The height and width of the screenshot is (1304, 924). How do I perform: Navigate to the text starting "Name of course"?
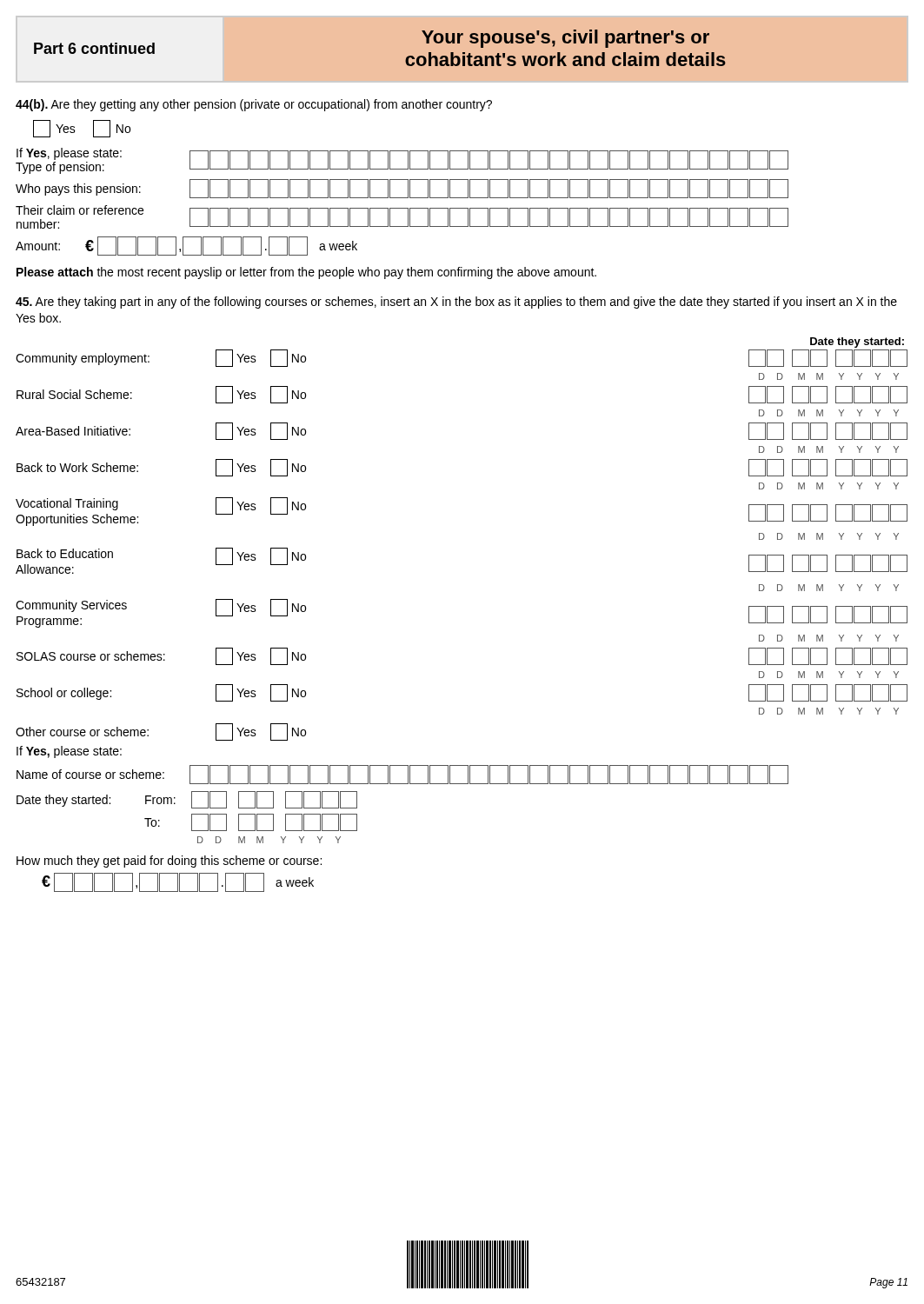pyautogui.click(x=402, y=775)
